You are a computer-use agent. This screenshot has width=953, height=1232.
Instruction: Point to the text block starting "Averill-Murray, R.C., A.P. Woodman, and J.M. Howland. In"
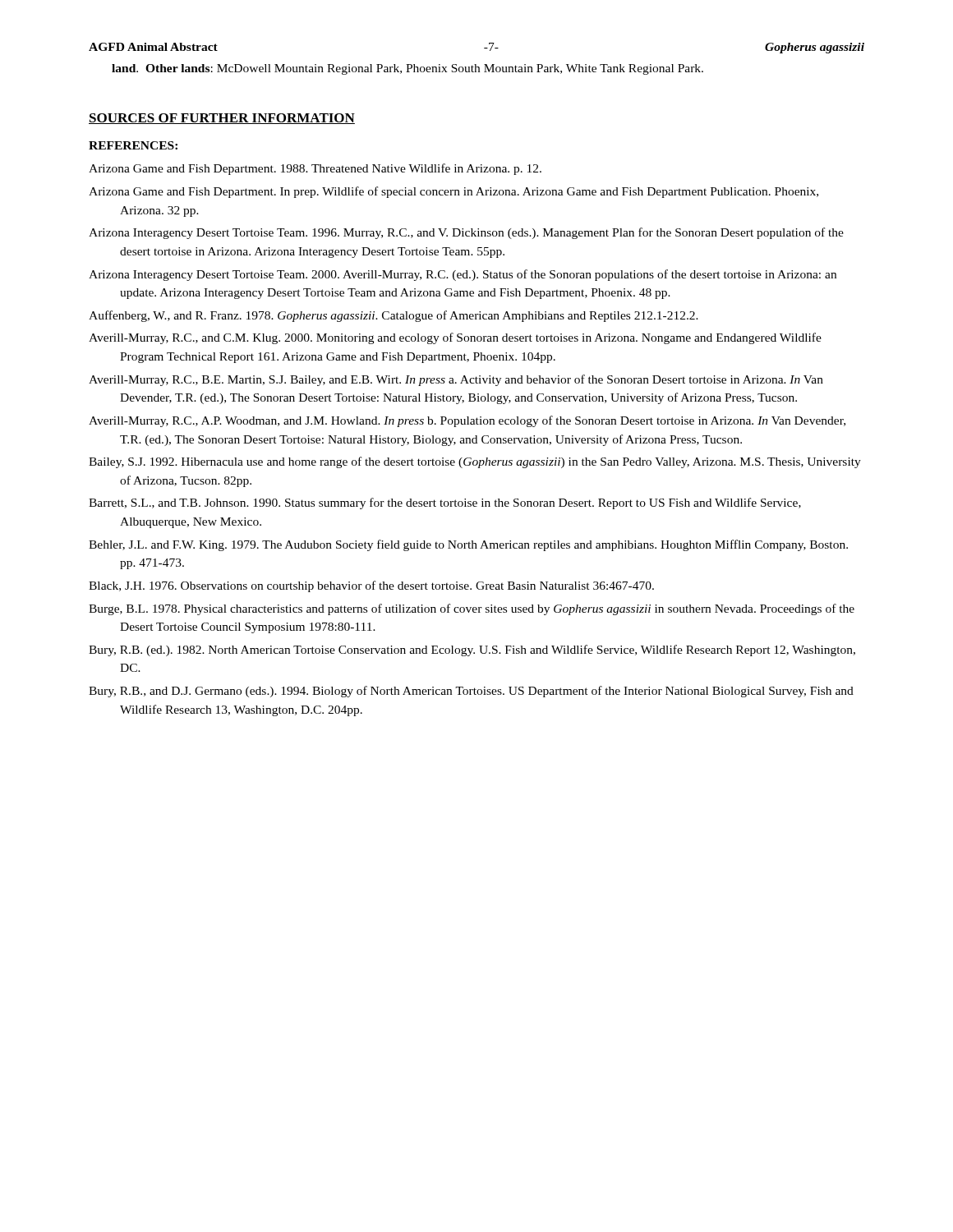point(467,429)
